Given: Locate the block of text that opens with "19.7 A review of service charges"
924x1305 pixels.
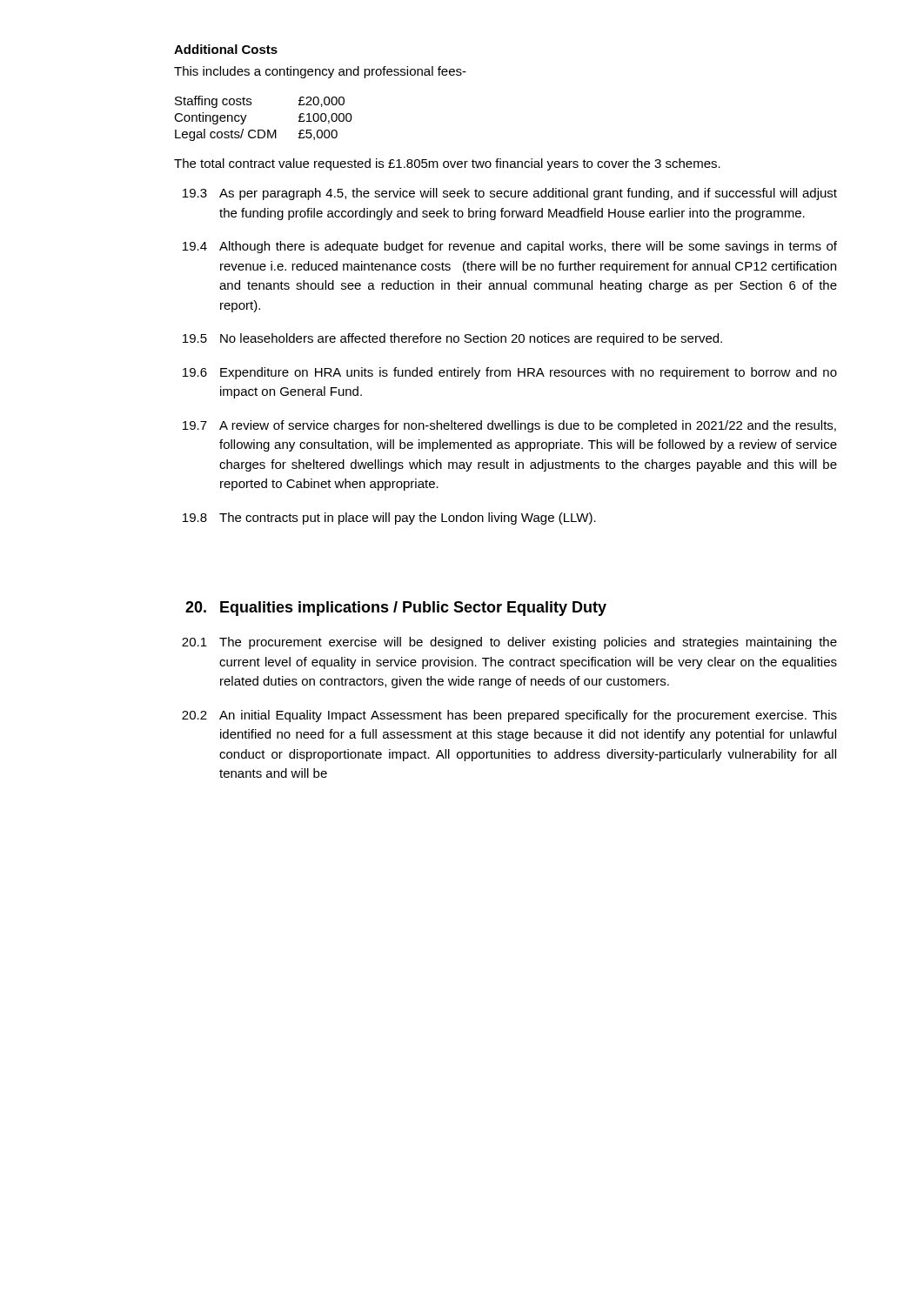Looking at the screenshot, I should click(x=505, y=455).
